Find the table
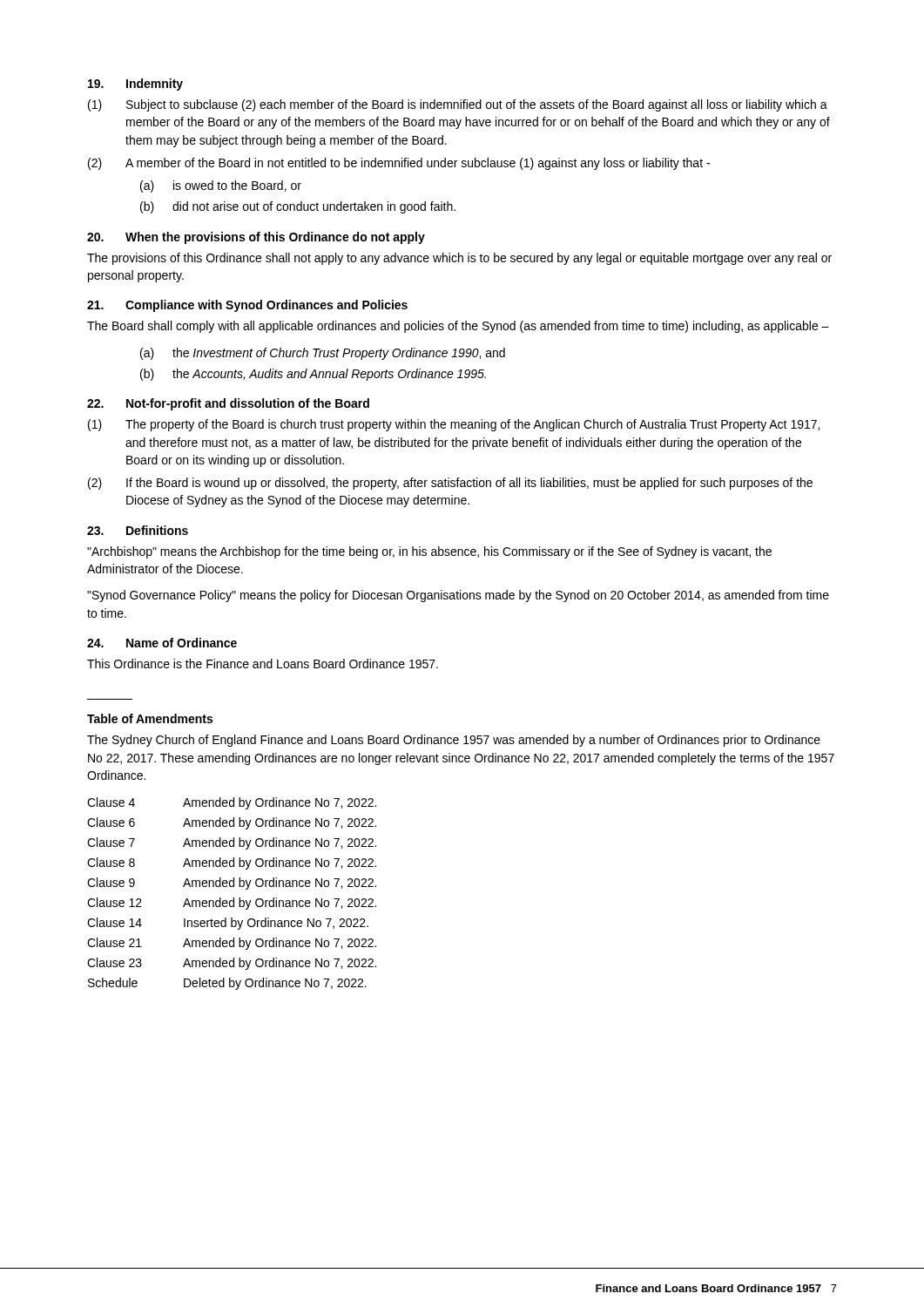The image size is (924, 1307). (x=462, y=893)
